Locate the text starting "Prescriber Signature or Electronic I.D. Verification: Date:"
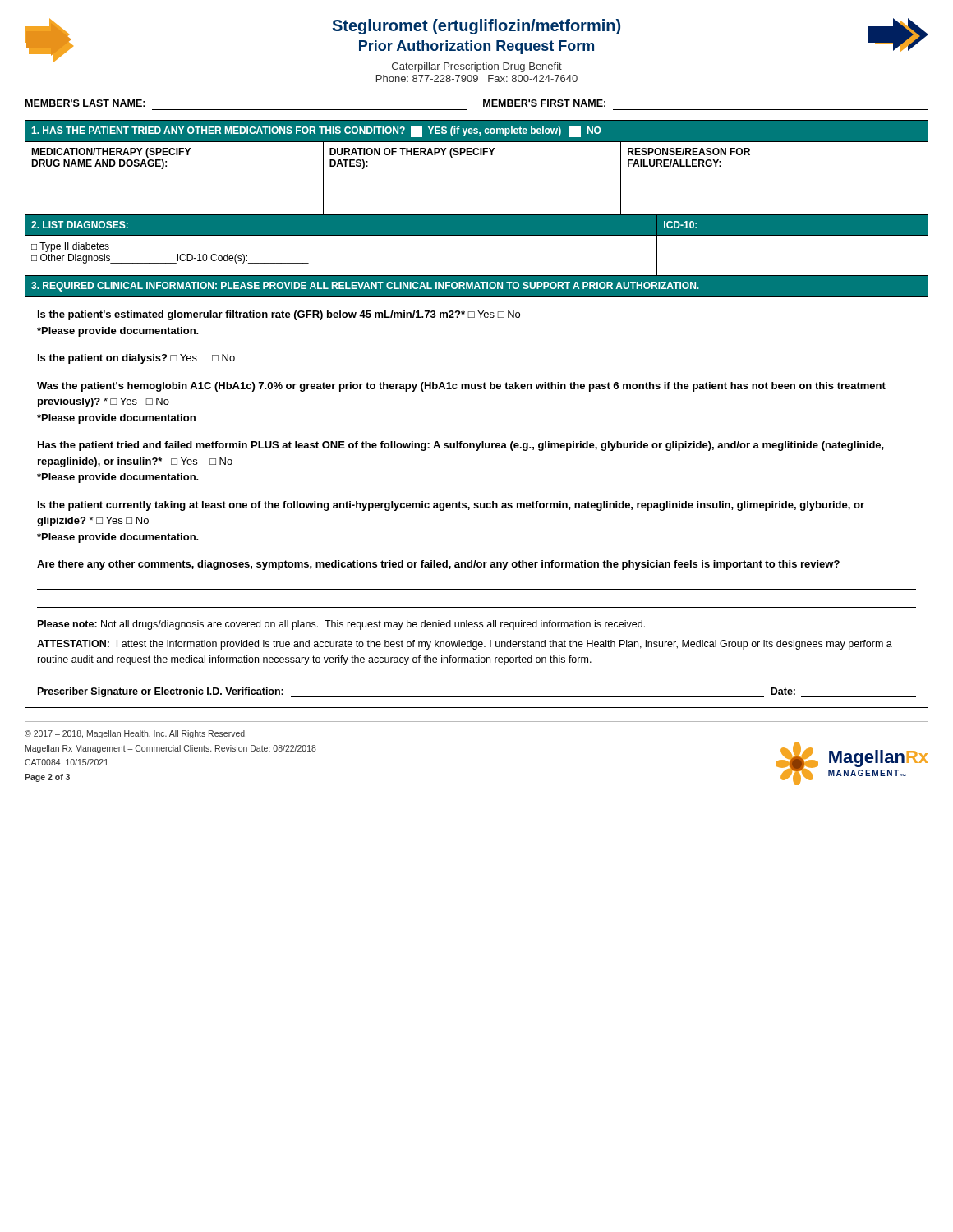This screenshot has width=953, height=1232. click(476, 690)
